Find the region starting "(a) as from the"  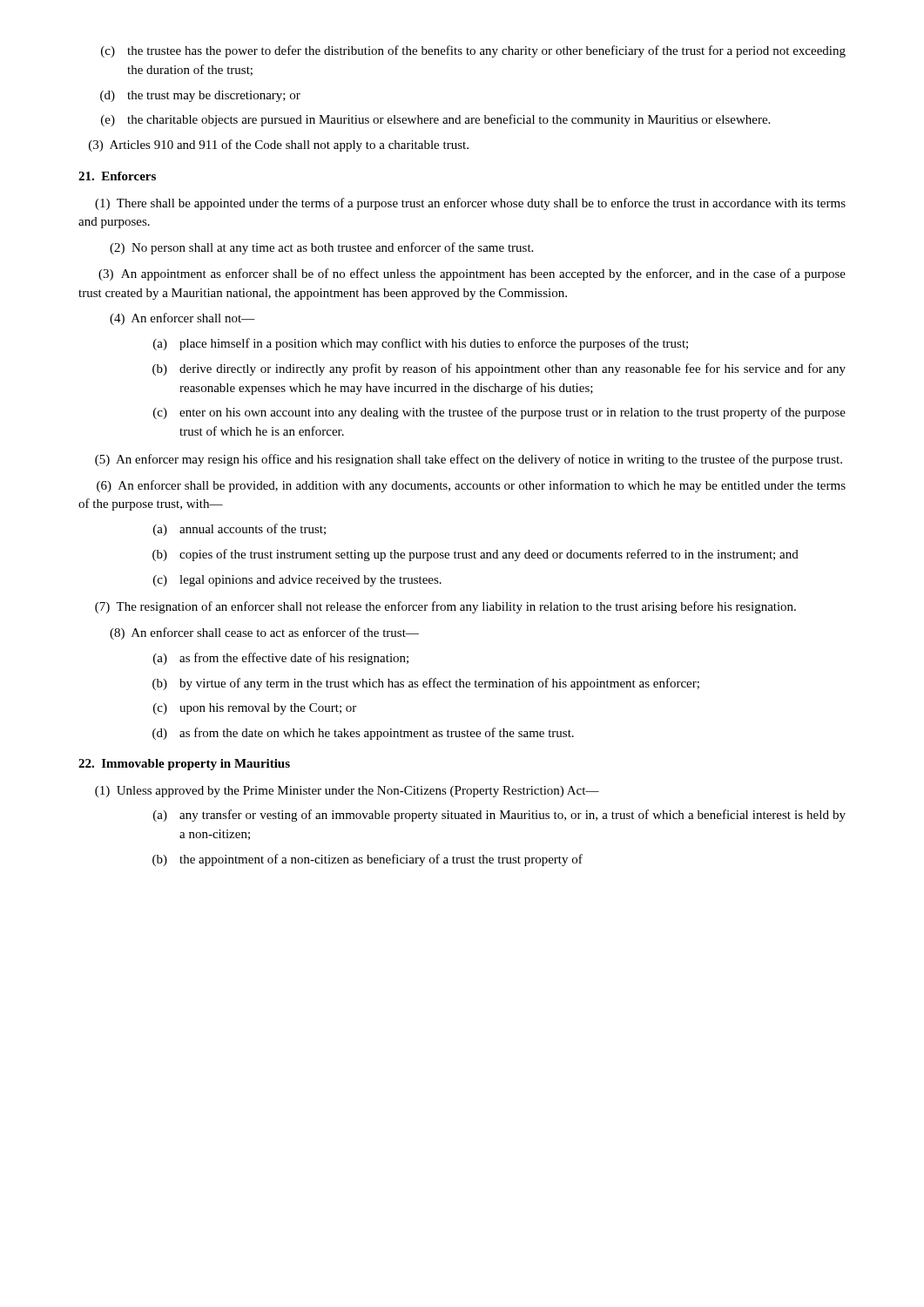tap(281, 659)
